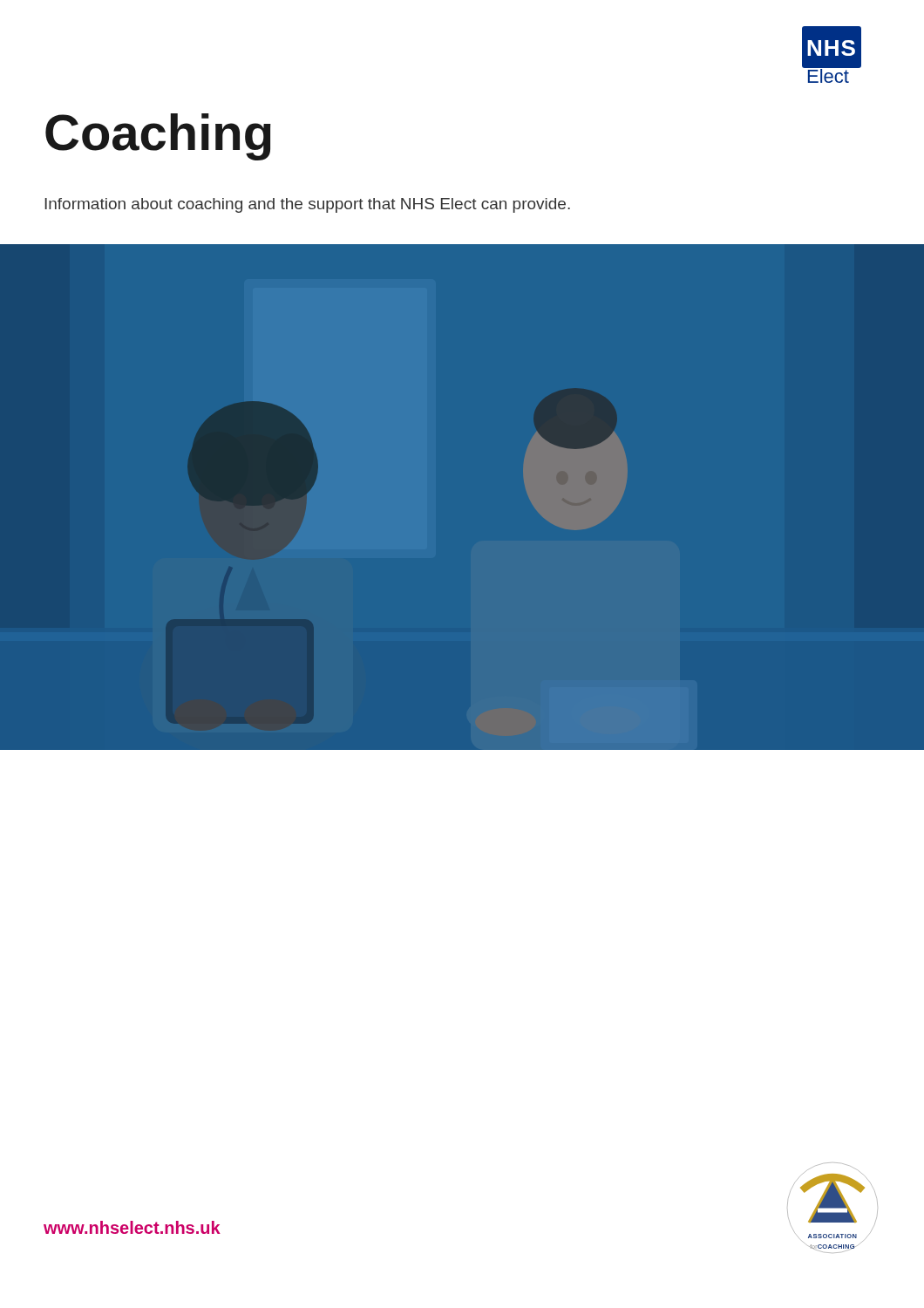Screen dimensions: 1308x924
Task: Select the photo
Action: pyautogui.click(x=462, y=497)
